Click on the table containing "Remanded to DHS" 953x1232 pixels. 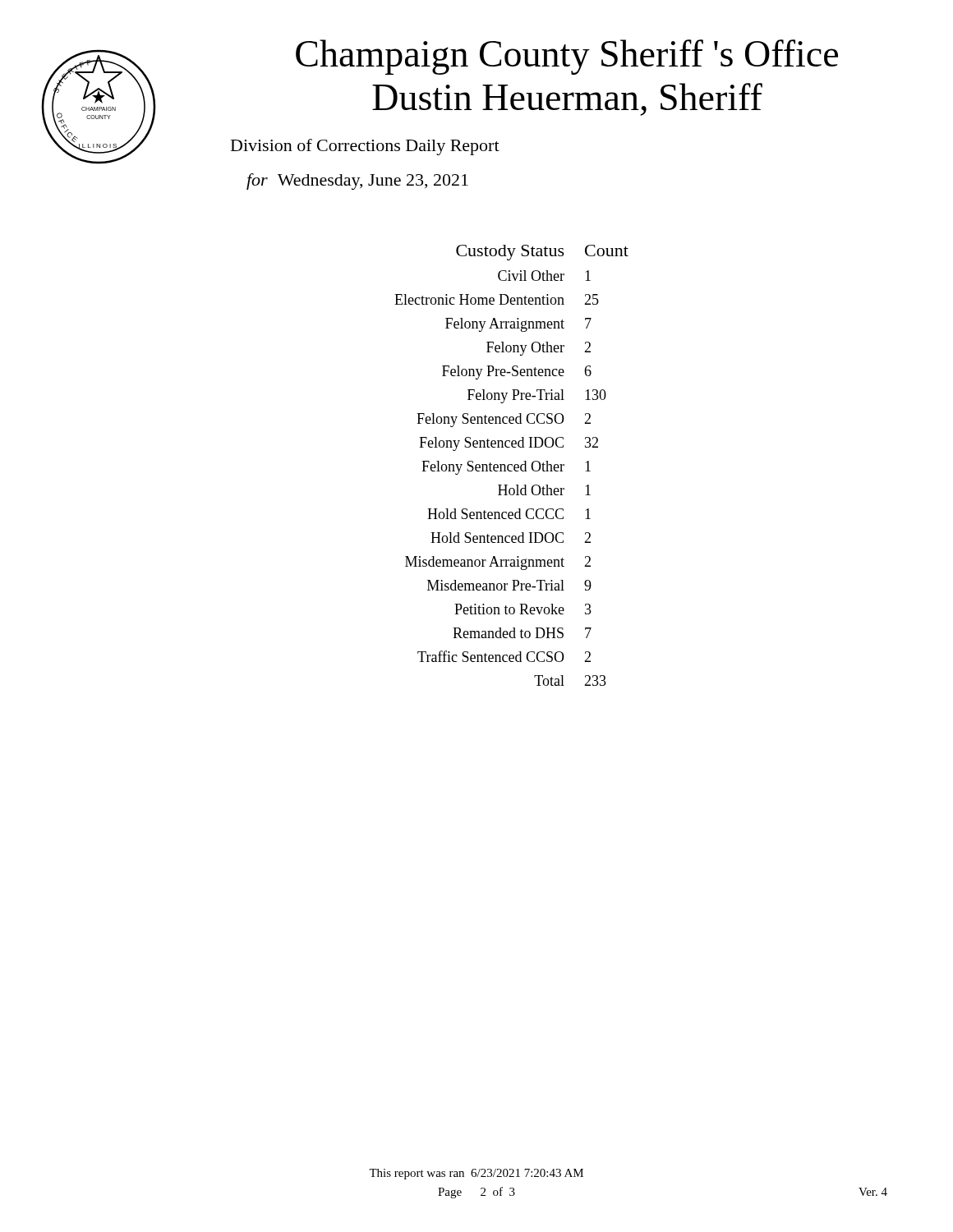476,465
